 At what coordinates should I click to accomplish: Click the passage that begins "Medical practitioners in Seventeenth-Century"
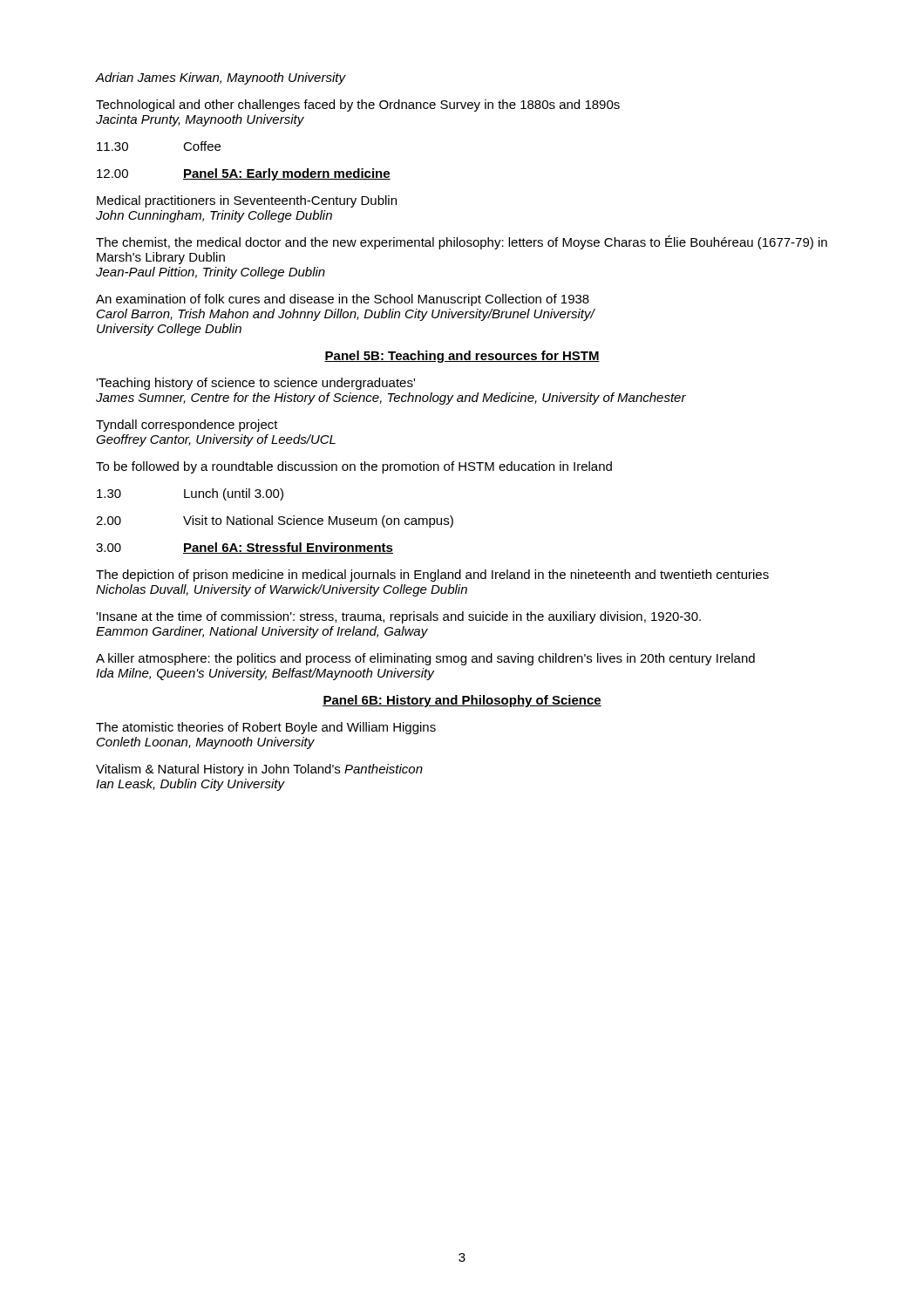247,208
